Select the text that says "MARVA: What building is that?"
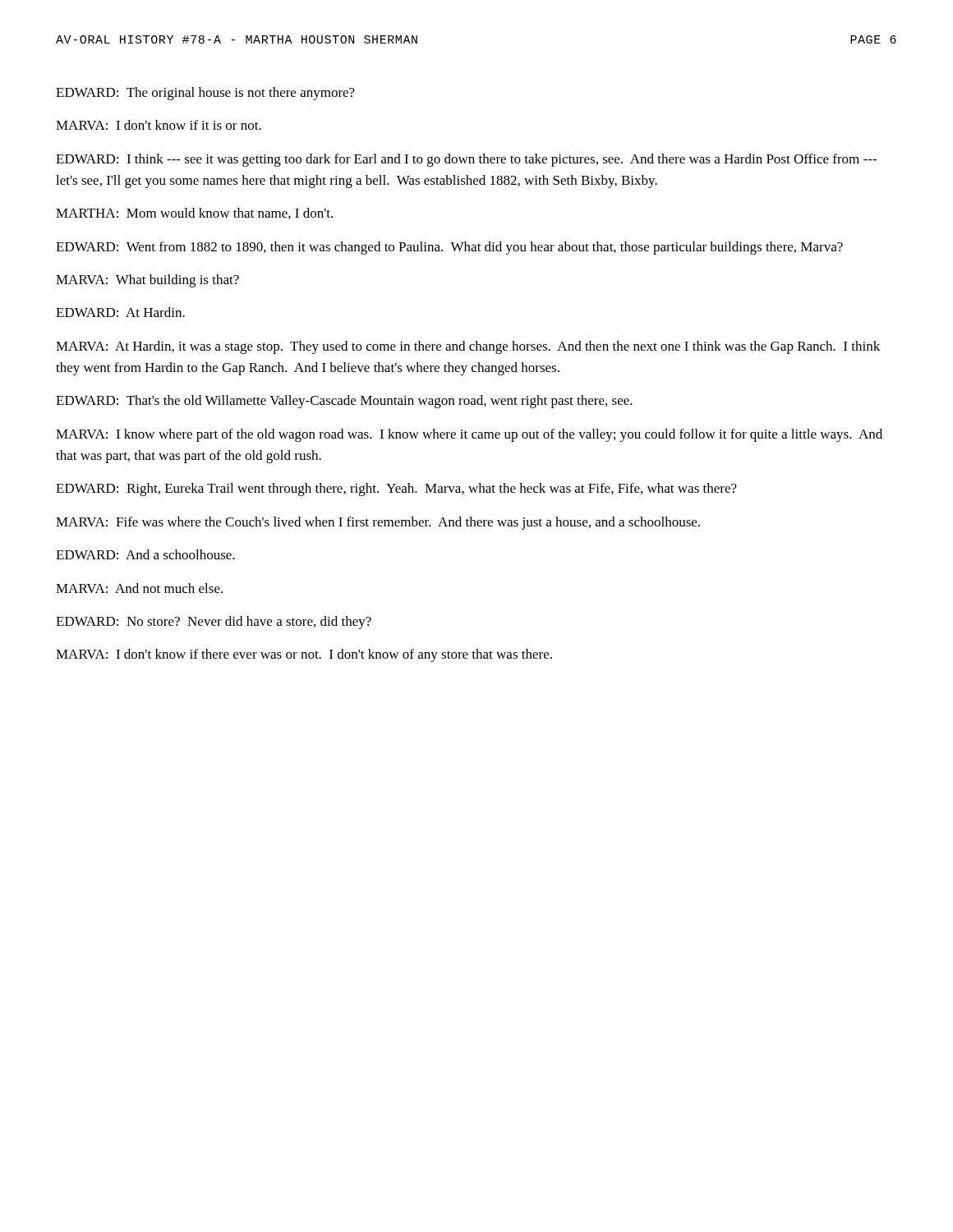Image resolution: width=953 pixels, height=1232 pixels. coord(148,280)
